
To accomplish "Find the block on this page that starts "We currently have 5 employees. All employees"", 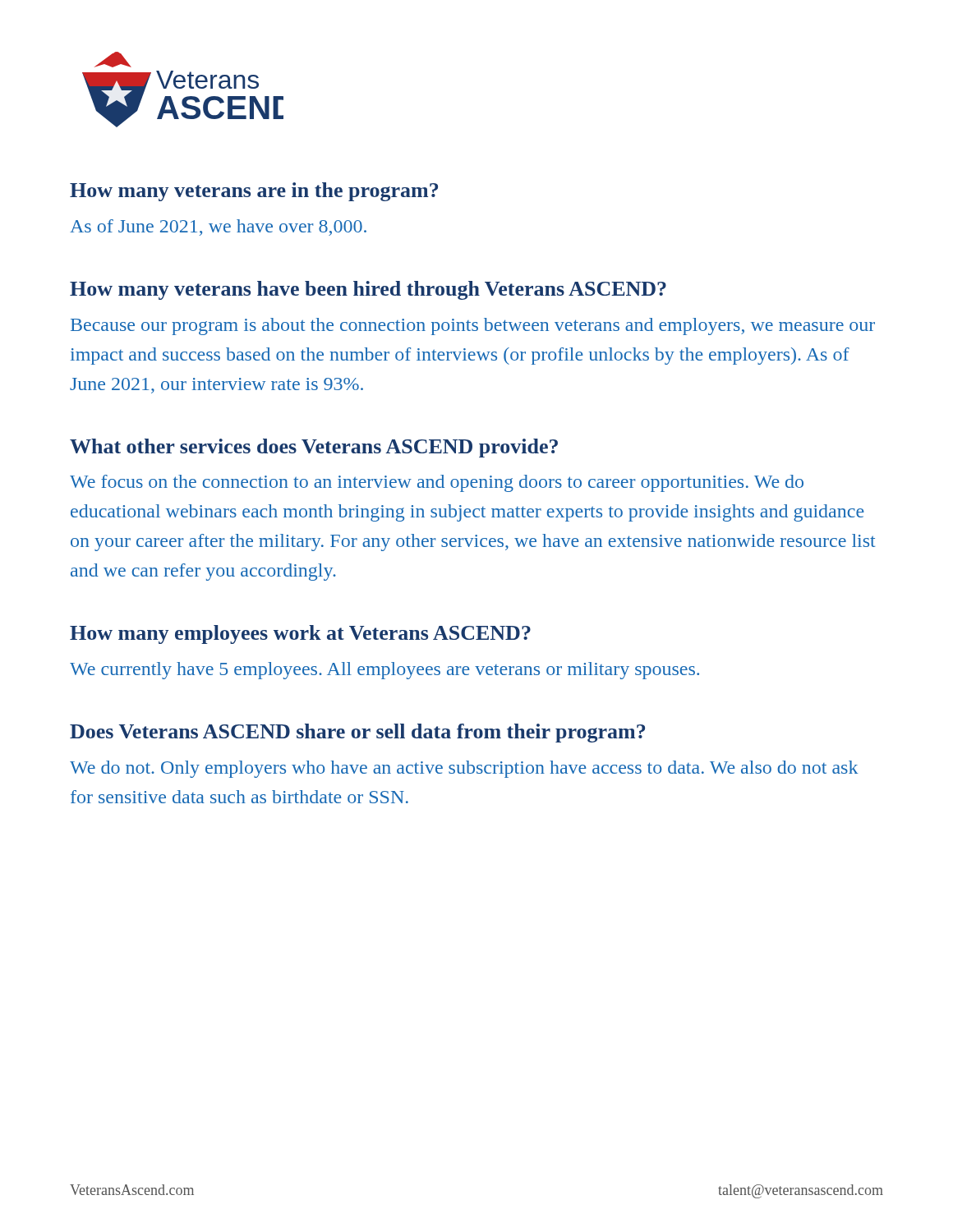I will [385, 669].
